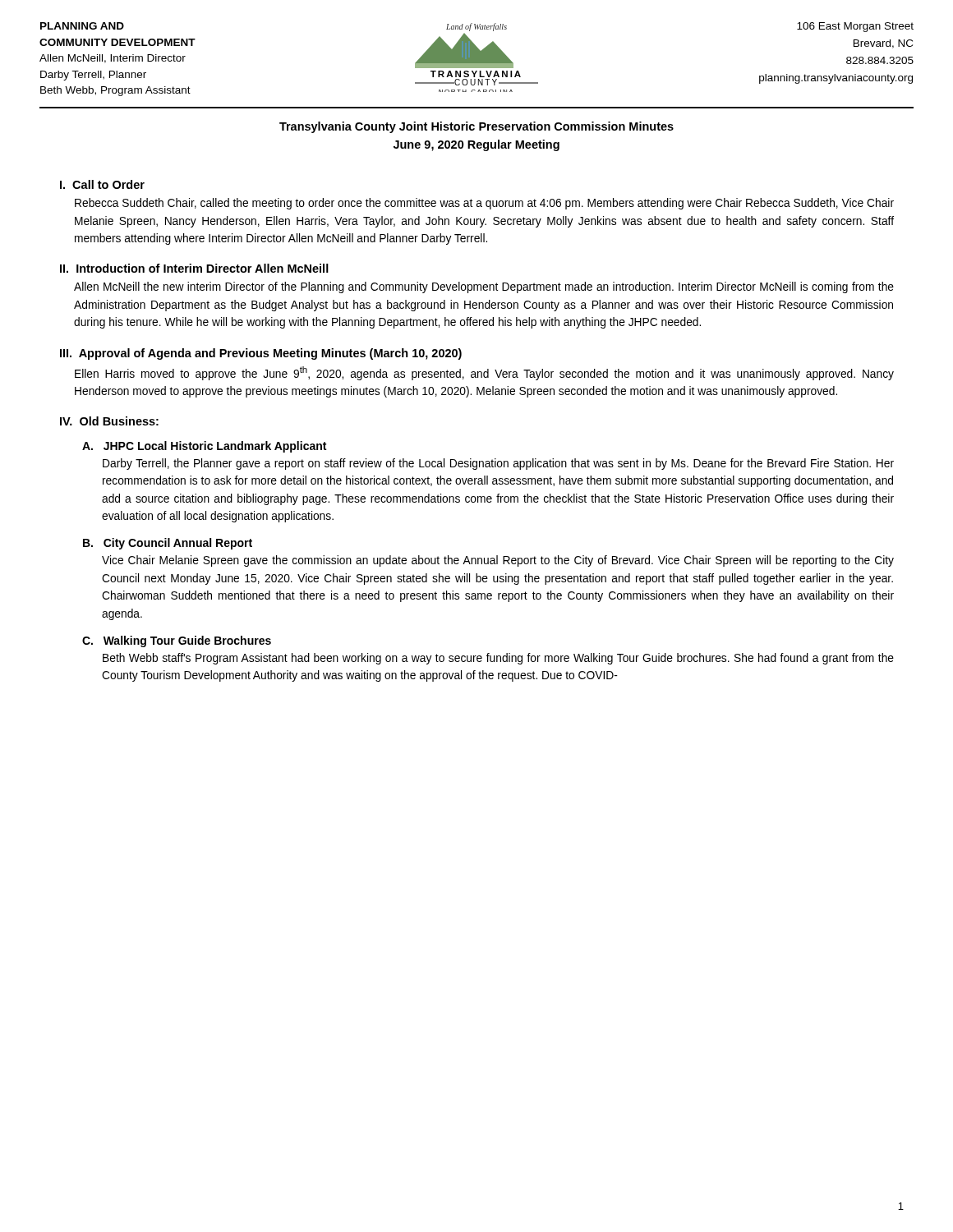Click on the text block starting "Beth Webb staff's Program Assistant had"
The height and width of the screenshot is (1232, 953).
tap(498, 667)
